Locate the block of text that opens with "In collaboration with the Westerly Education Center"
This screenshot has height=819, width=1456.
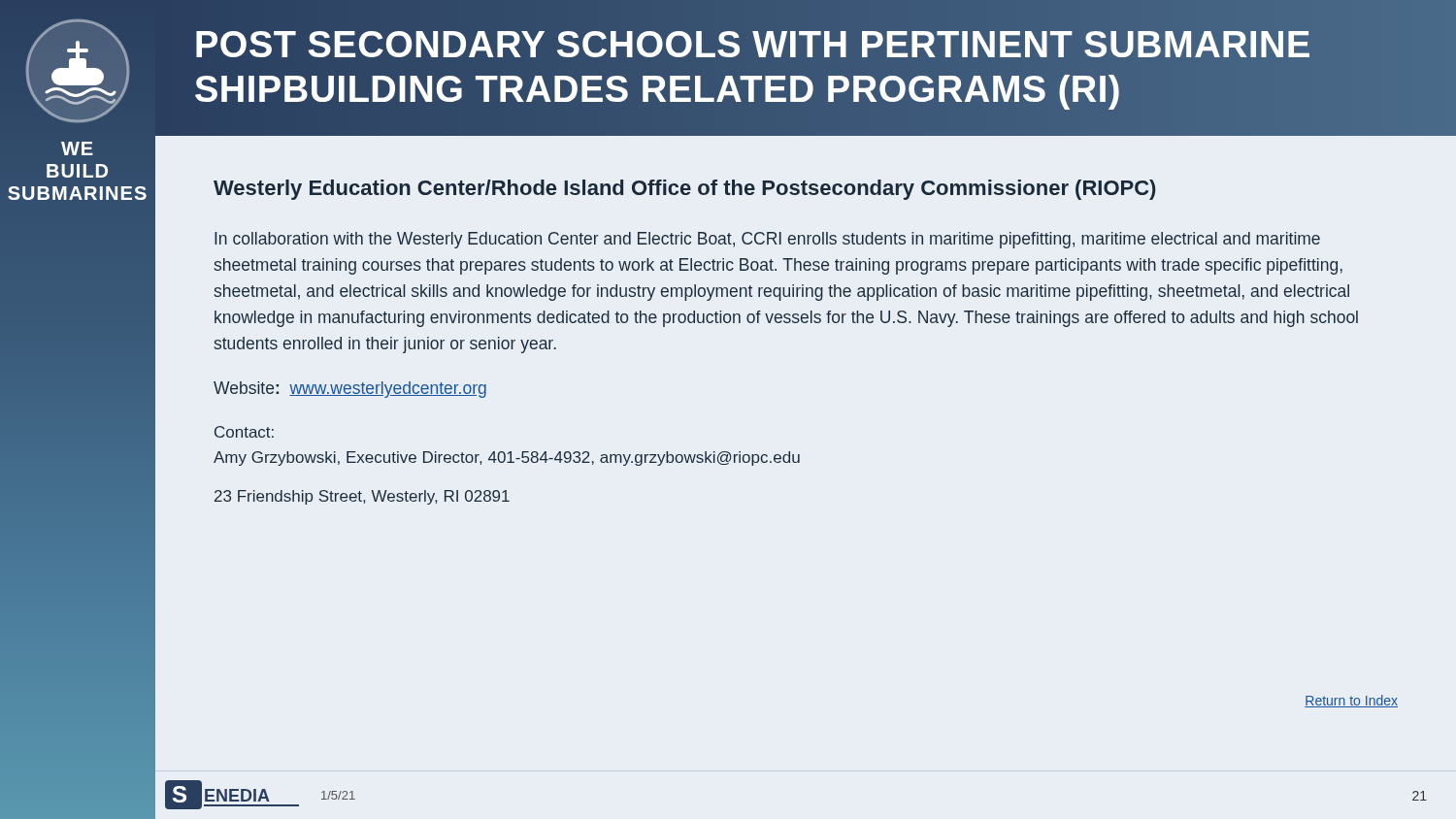(x=786, y=291)
